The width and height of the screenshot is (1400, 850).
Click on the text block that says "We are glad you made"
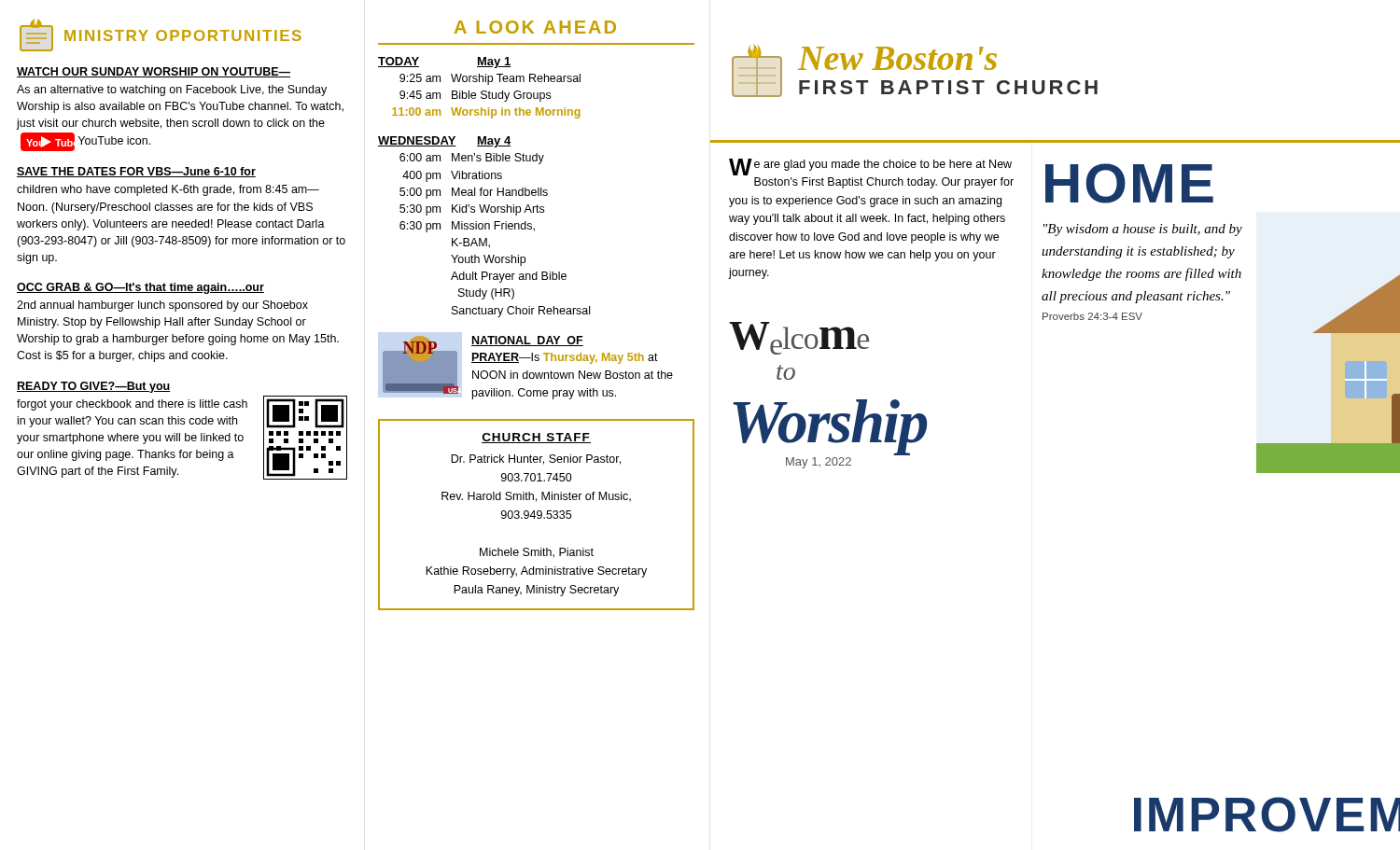click(x=871, y=218)
